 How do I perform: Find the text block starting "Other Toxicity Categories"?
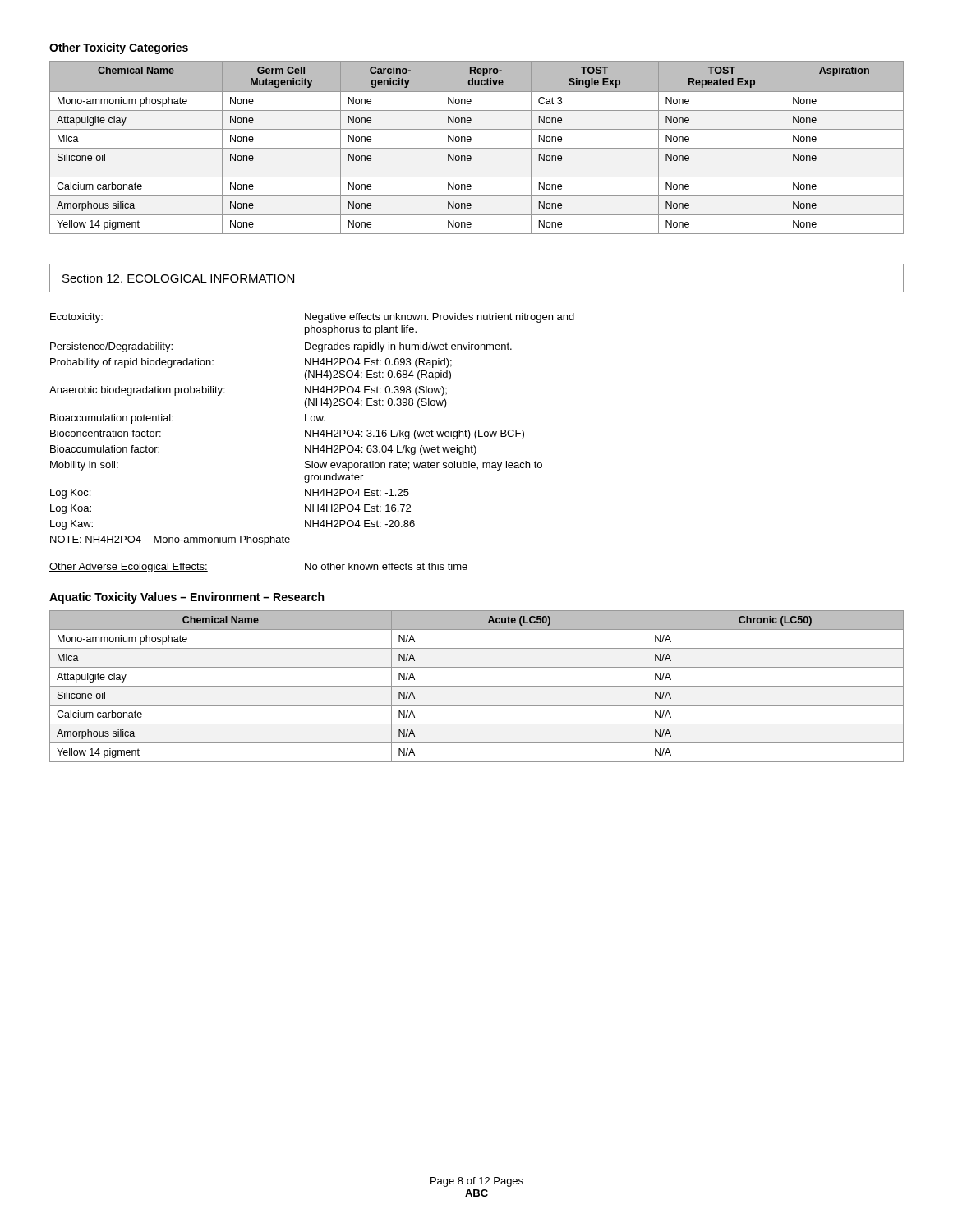pos(119,48)
